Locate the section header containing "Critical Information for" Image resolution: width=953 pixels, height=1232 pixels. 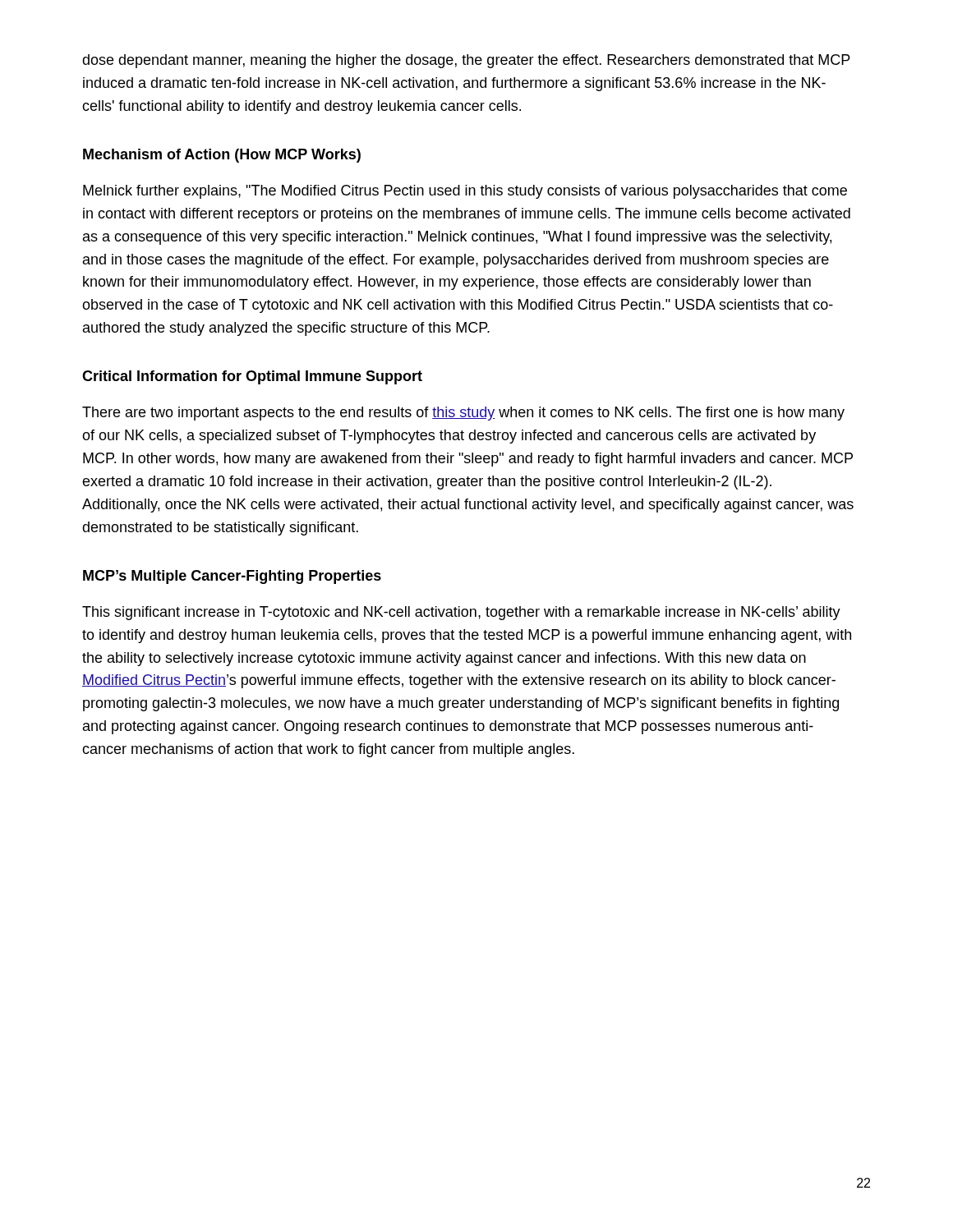point(252,376)
